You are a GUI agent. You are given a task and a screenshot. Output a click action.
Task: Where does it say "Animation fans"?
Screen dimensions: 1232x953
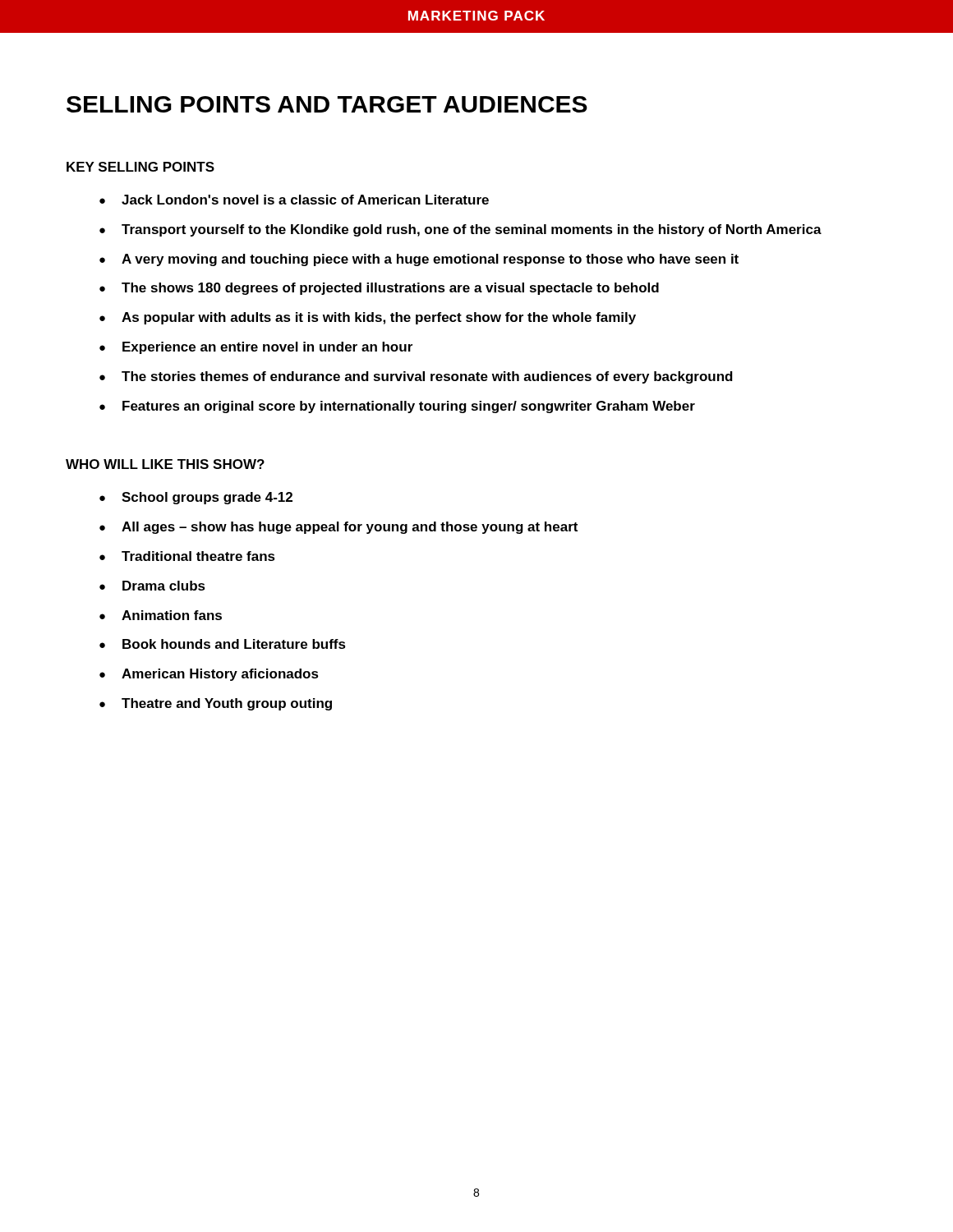[x=172, y=615]
